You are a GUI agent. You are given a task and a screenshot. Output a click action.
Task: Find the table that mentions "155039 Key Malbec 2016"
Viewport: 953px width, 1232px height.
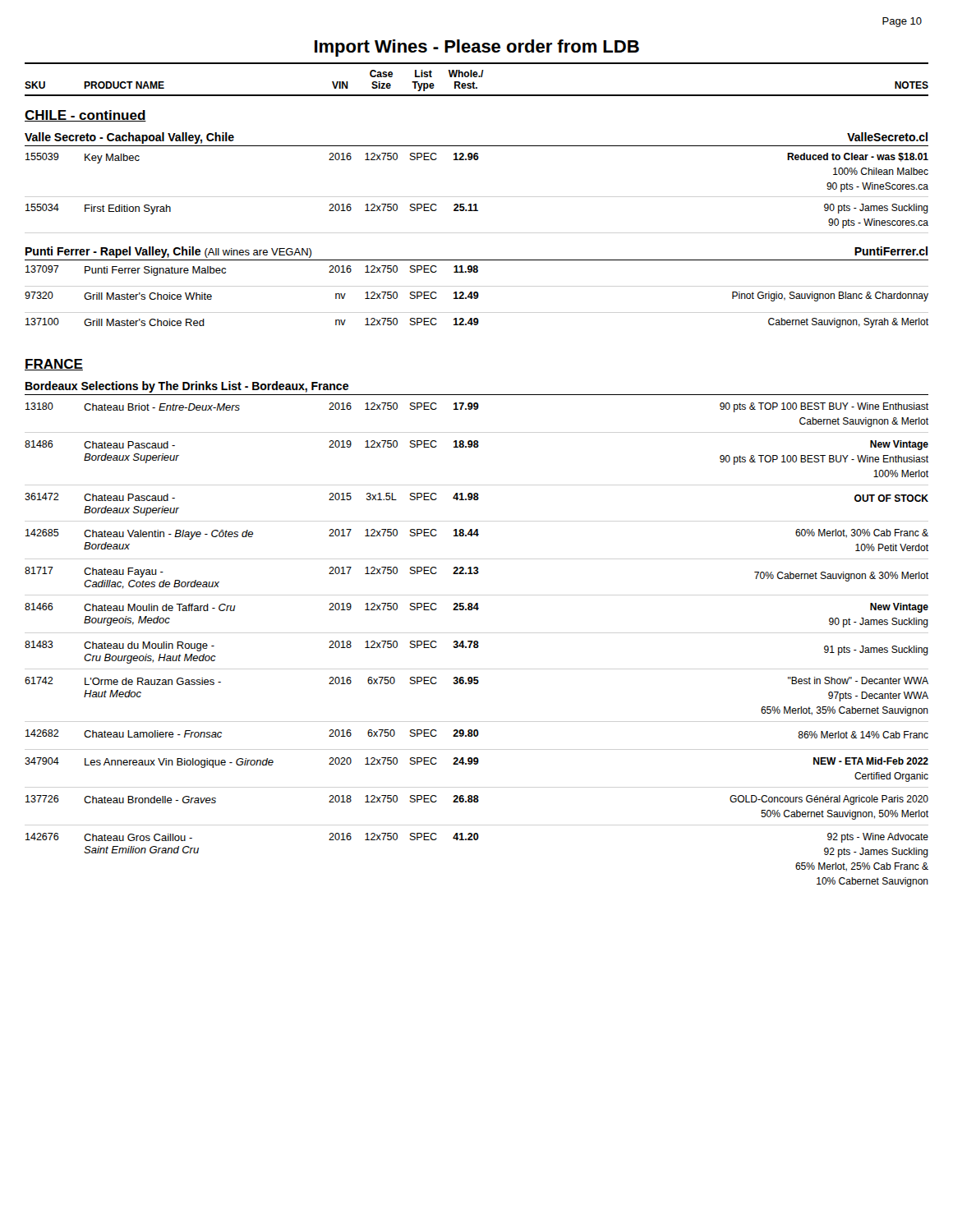point(476,190)
